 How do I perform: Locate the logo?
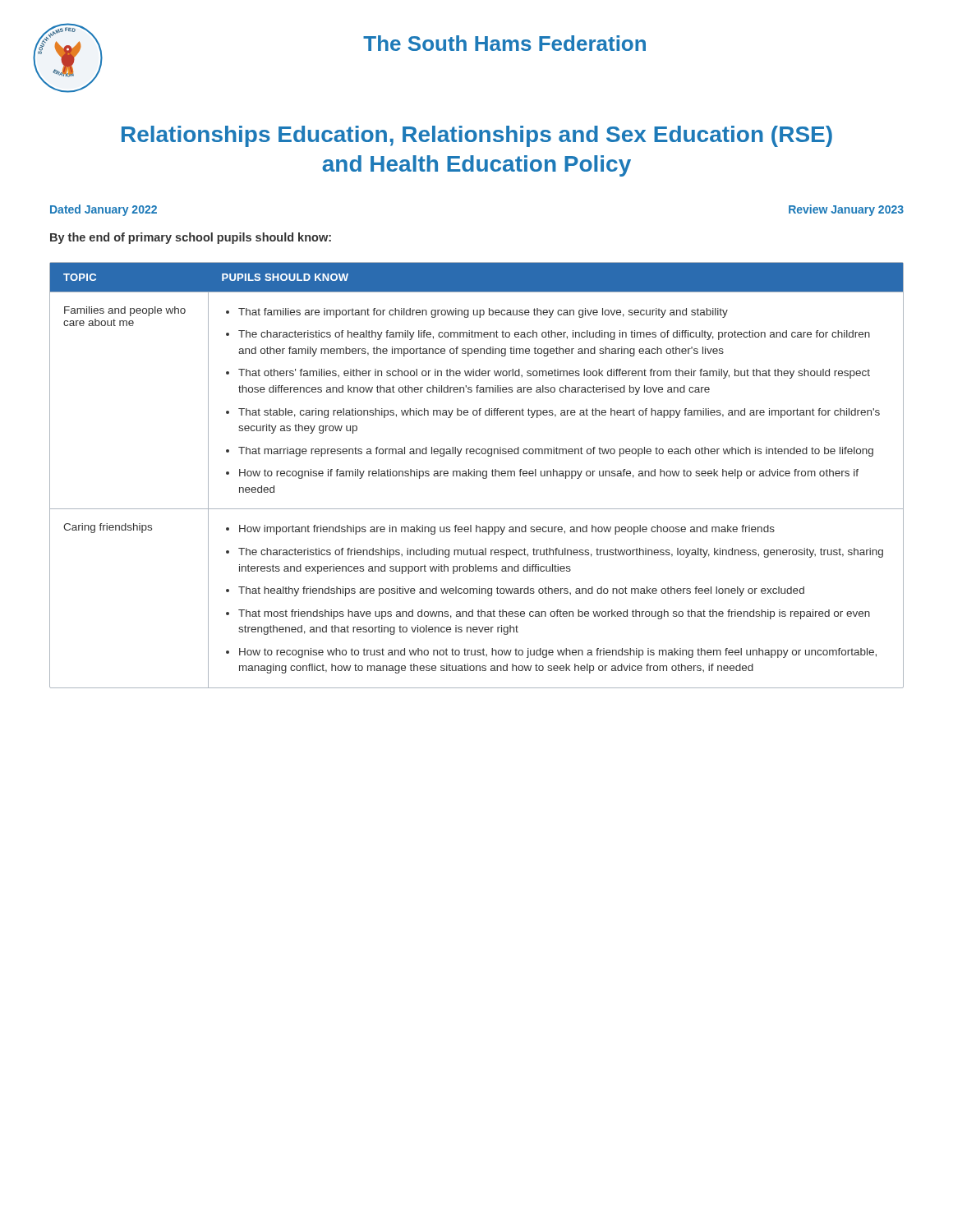[70, 59]
